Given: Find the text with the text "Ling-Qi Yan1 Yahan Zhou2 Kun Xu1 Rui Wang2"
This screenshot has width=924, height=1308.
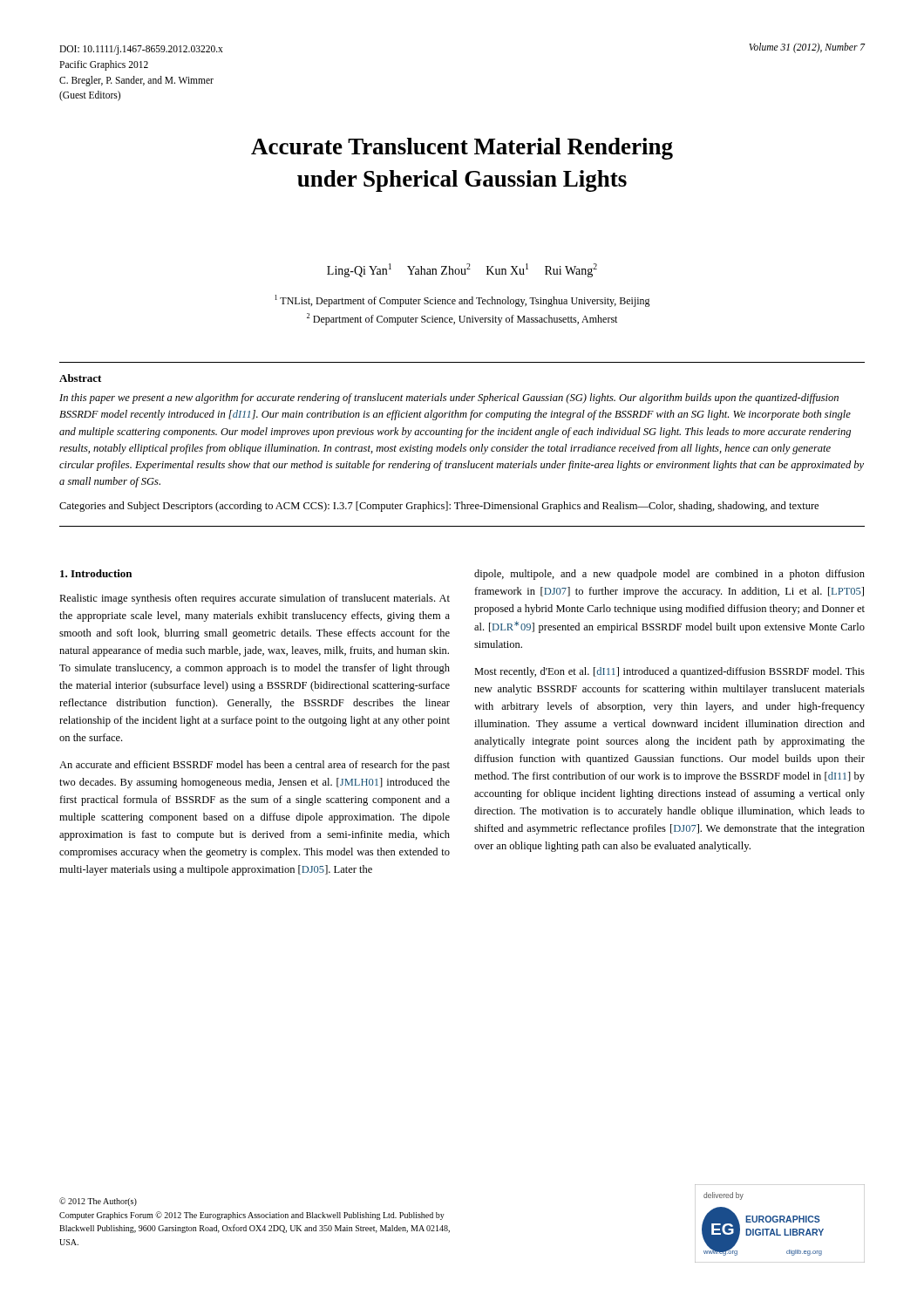Looking at the screenshot, I should [x=462, y=269].
